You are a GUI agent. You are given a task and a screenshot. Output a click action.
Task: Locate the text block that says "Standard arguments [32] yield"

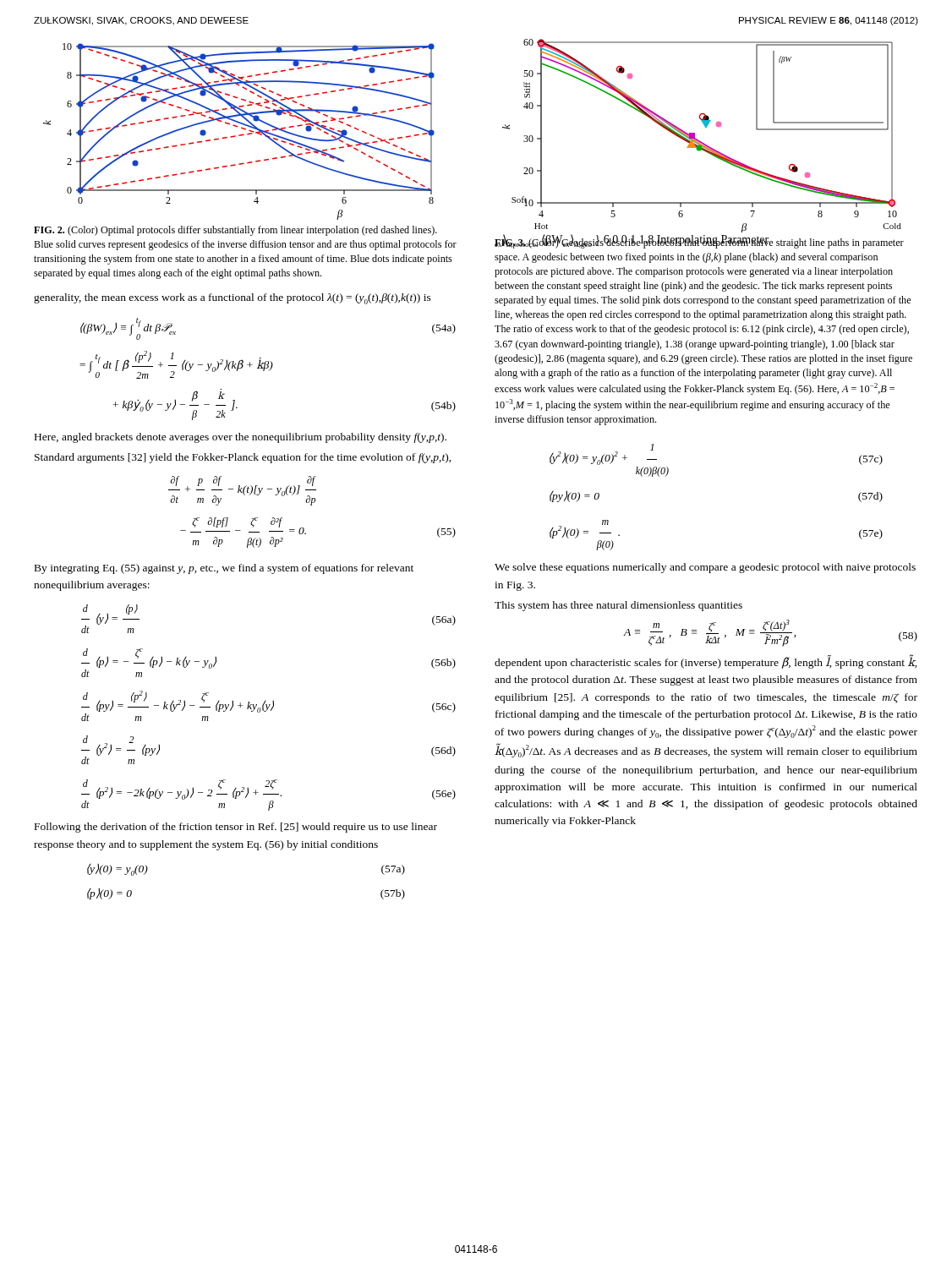coord(243,457)
